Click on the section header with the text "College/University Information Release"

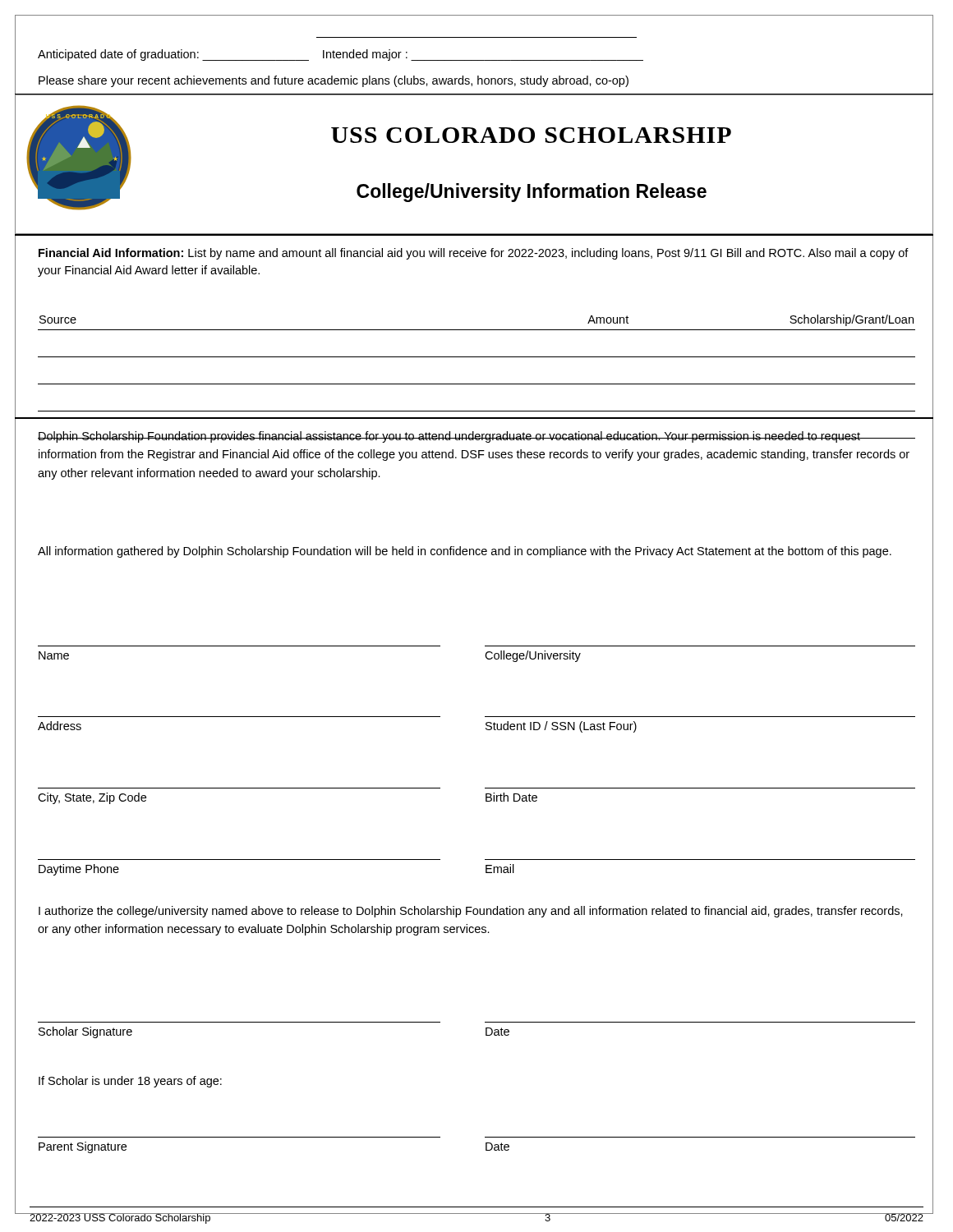point(532,191)
